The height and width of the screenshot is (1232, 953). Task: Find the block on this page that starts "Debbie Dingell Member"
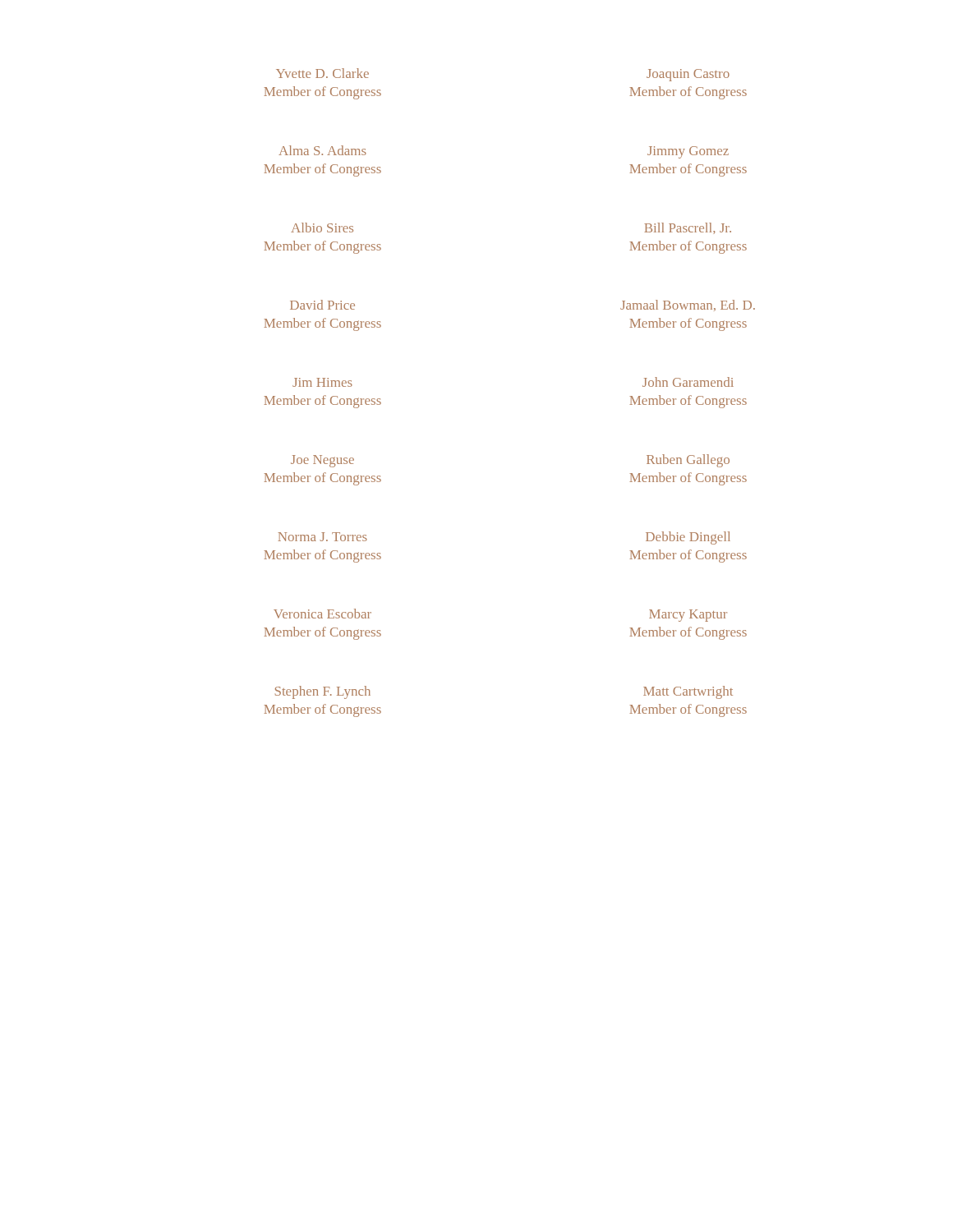[x=688, y=546]
